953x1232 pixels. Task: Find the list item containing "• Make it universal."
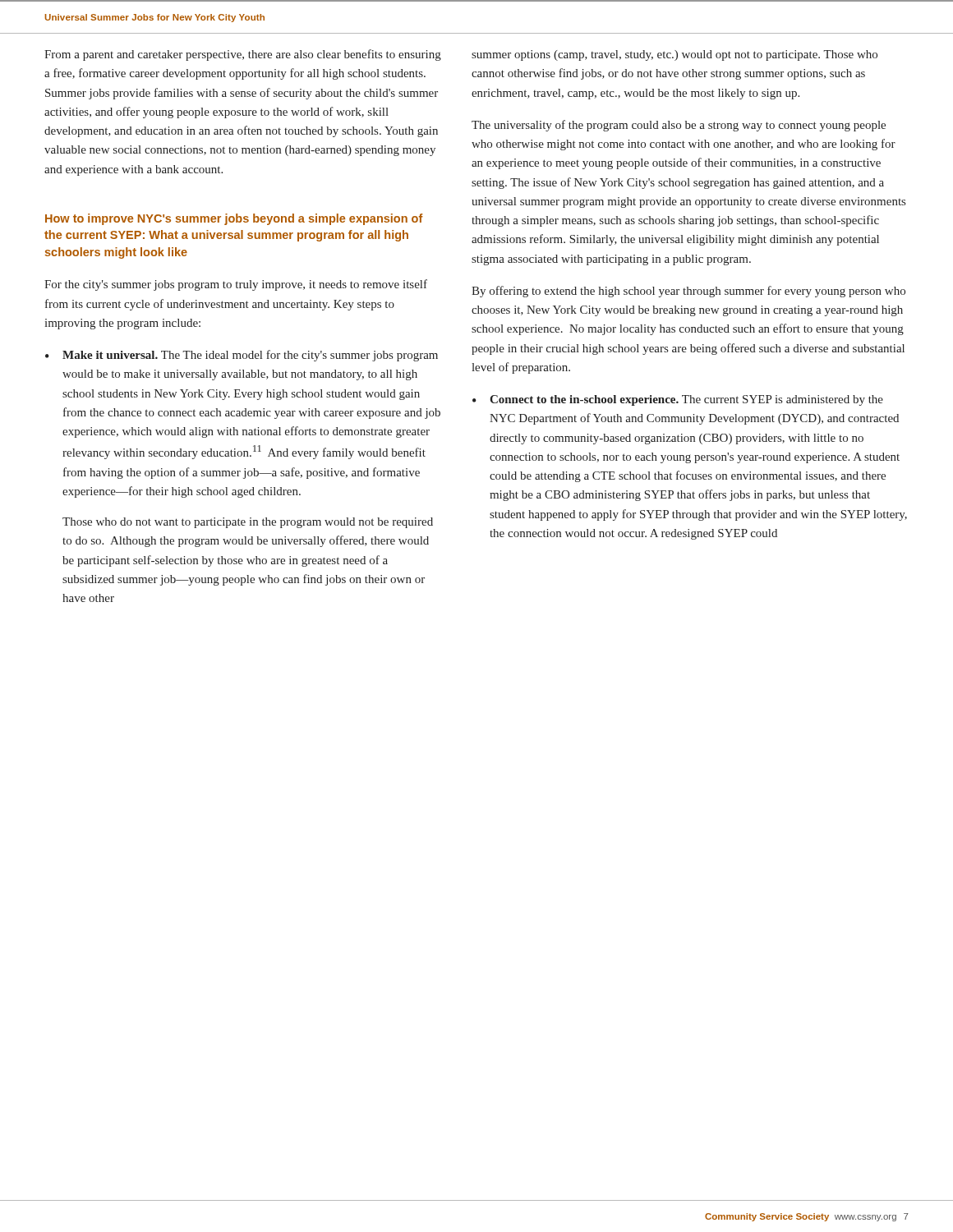point(243,483)
